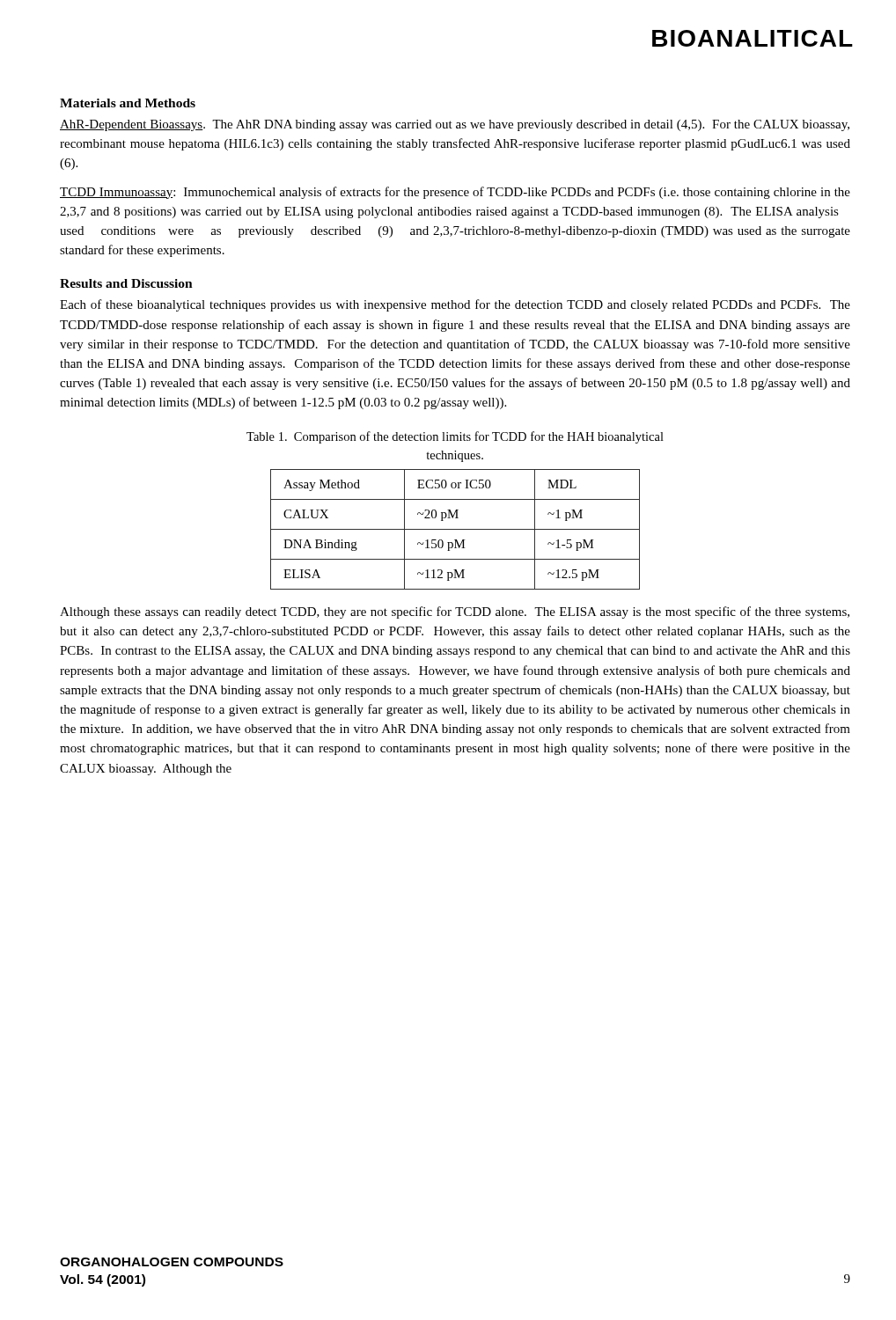Navigate to the block starting "AhR-Dependent Bioassays. The AhR DNA binding"
This screenshot has height=1320, width=896.
tap(455, 144)
